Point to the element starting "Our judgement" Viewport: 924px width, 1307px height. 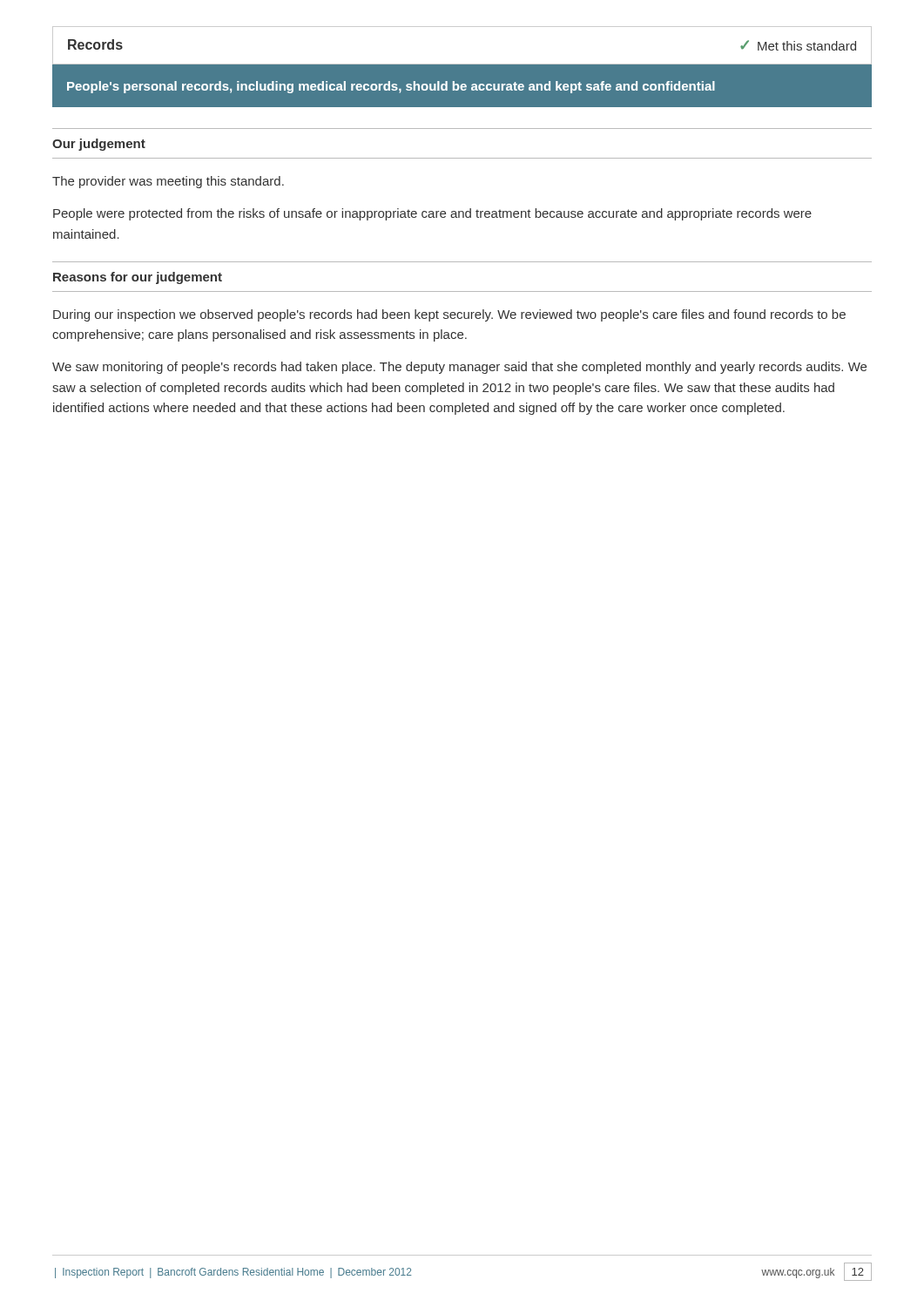tap(99, 143)
